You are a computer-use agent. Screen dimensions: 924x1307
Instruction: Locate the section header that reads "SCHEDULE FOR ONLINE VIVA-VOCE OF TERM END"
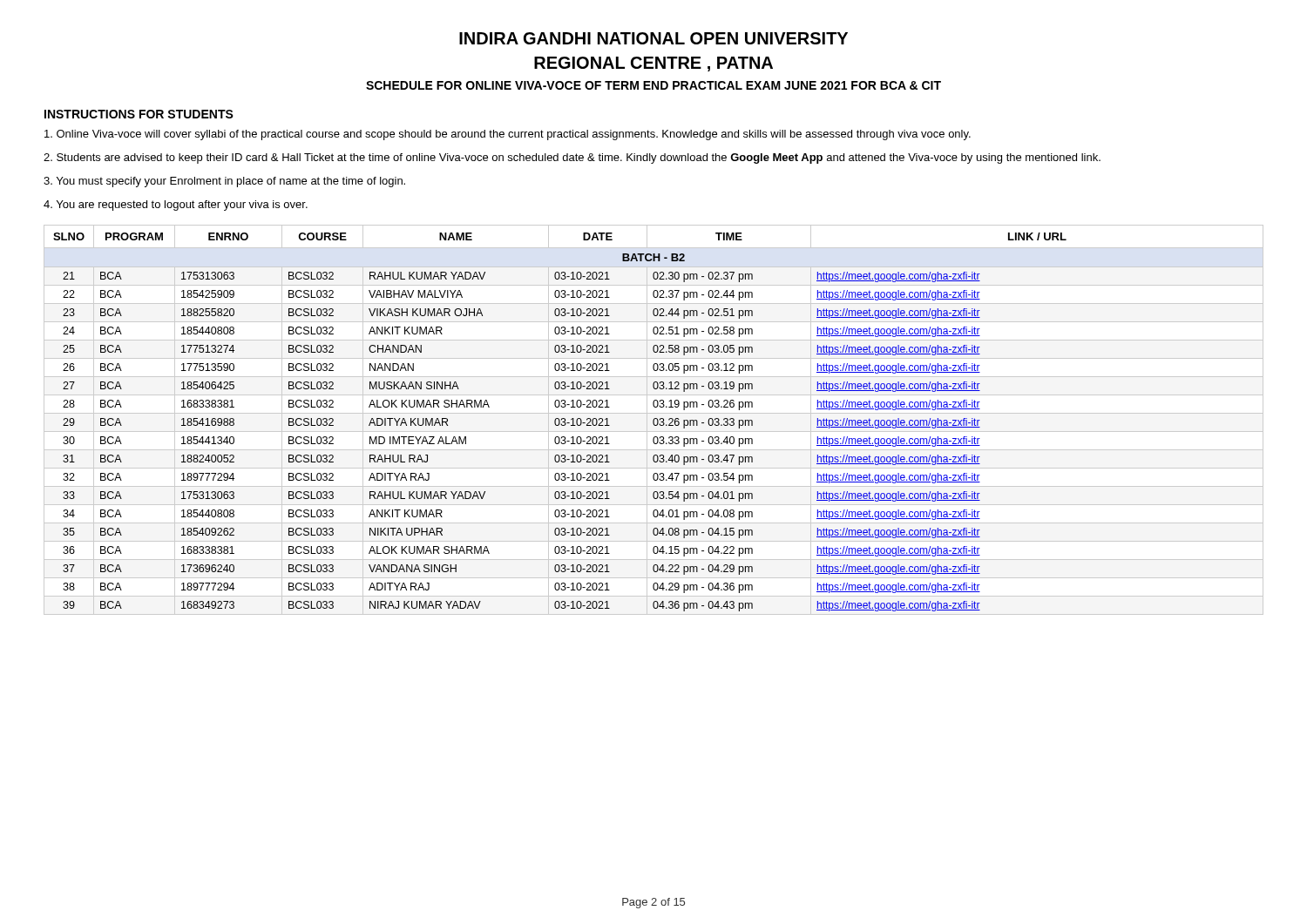point(653,85)
